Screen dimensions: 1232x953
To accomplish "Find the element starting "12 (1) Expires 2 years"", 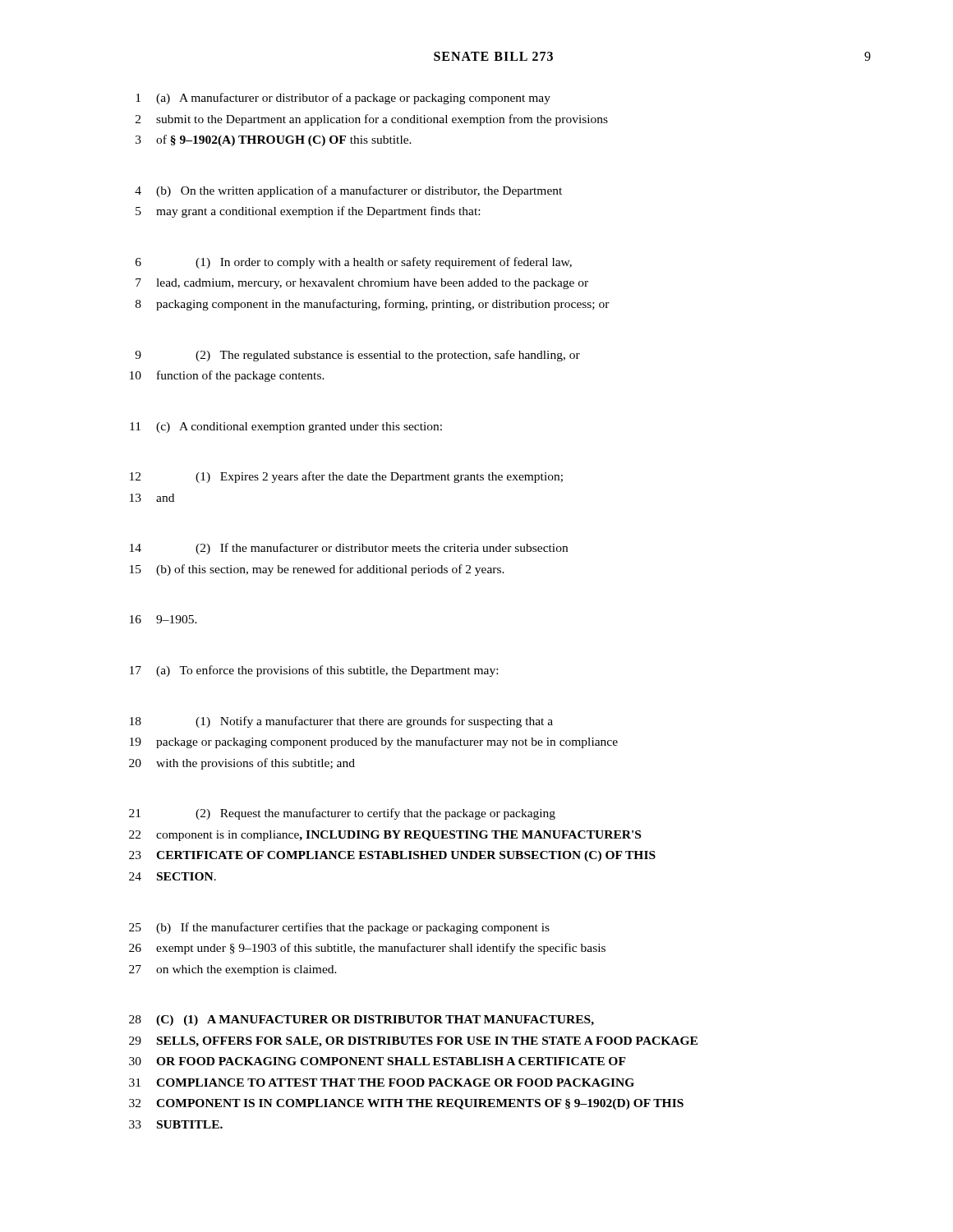I will click(x=485, y=487).
